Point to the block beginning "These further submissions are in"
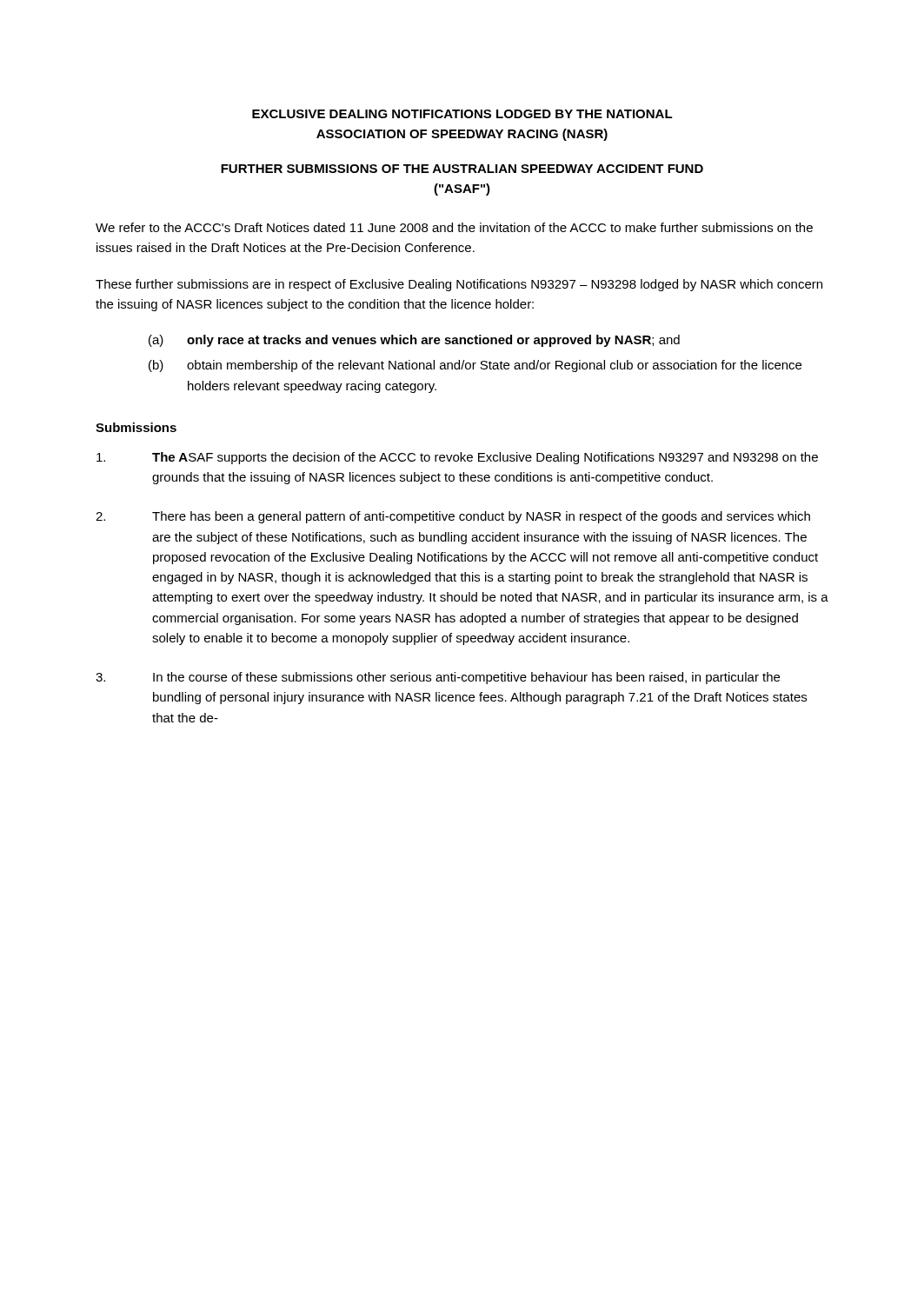 click(459, 294)
